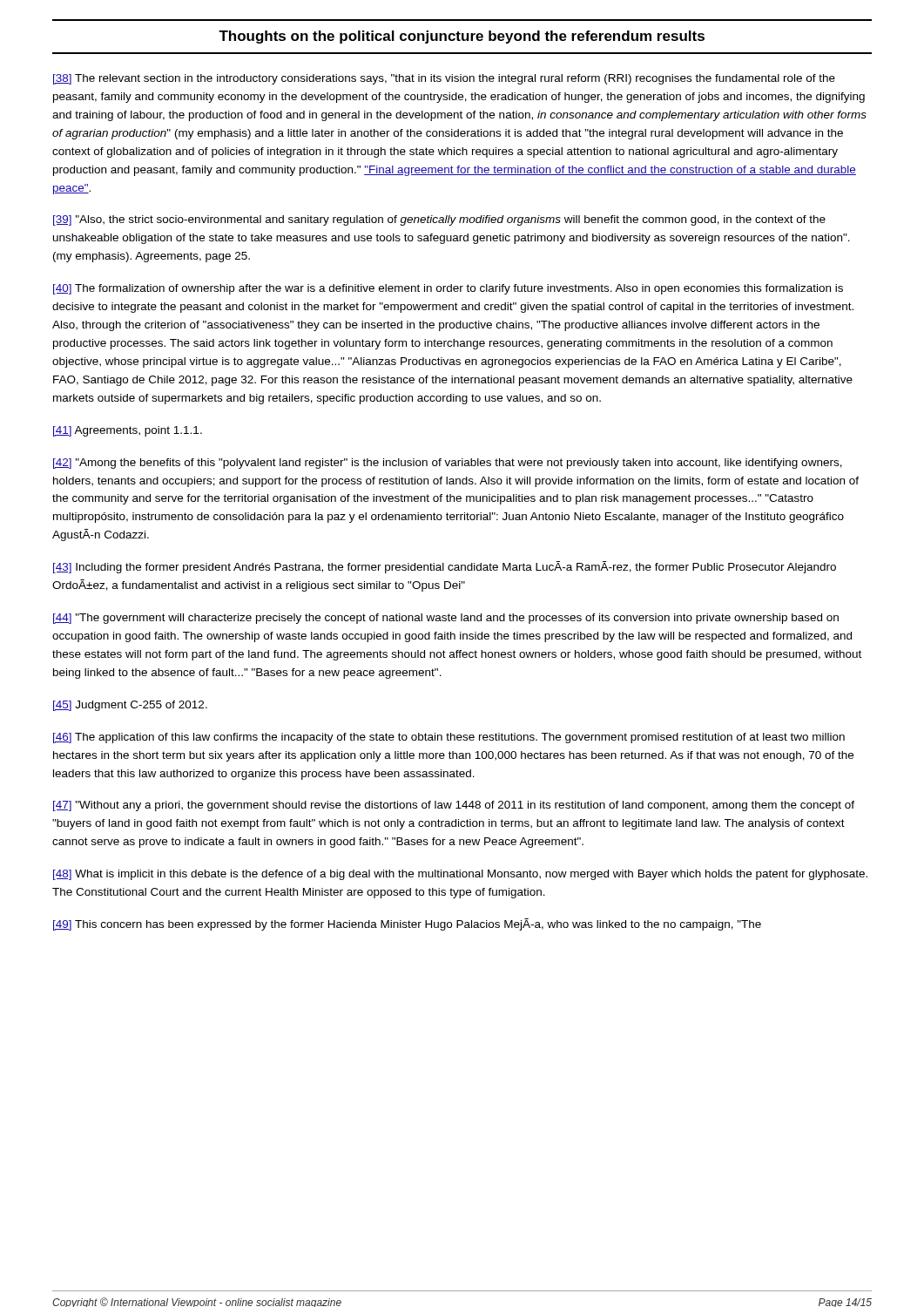
Task: Click on the text block with the text "[47] "Without any a priori,"
Action: pos(453,823)
